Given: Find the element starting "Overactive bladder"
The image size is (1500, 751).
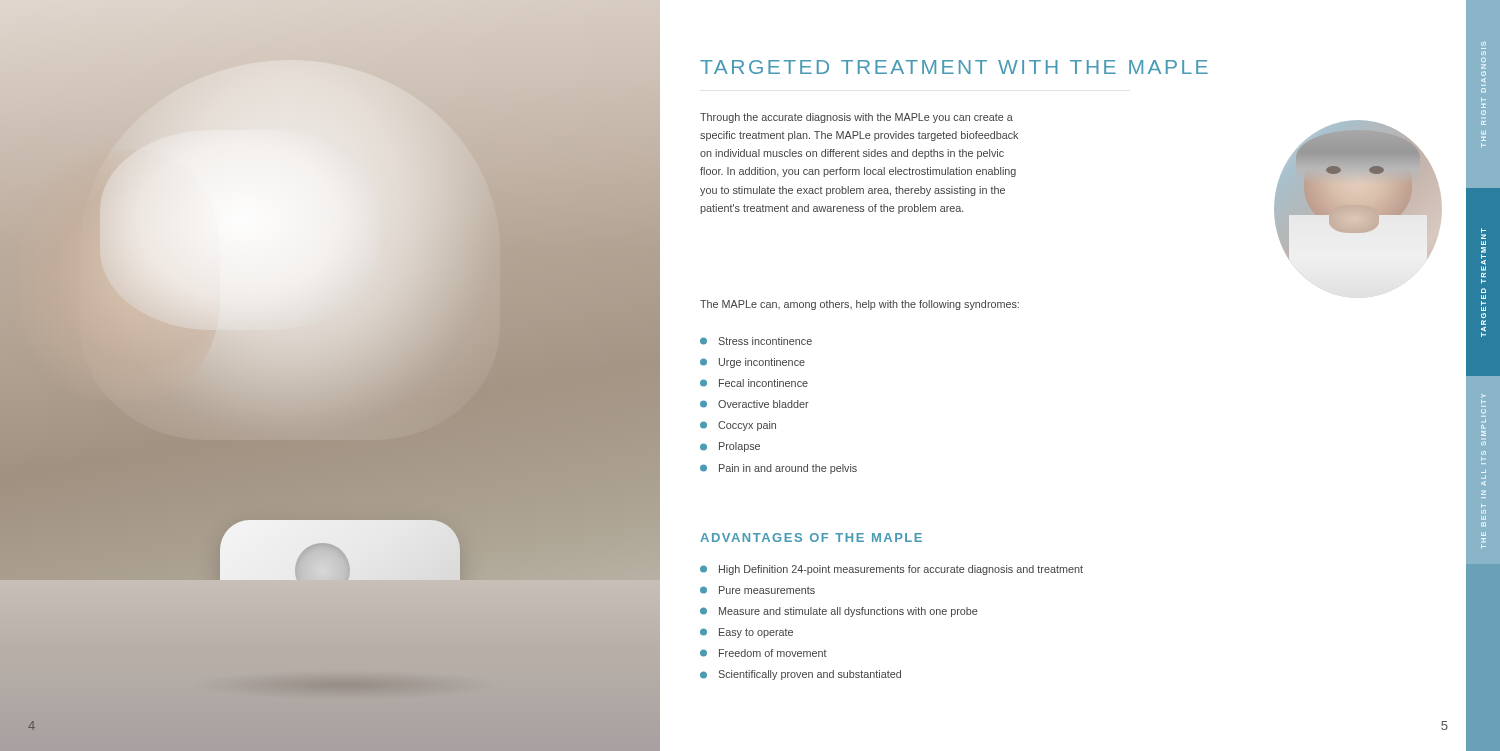Looking at the screenshot, I should pyautogui.click(x=754, y=404).
